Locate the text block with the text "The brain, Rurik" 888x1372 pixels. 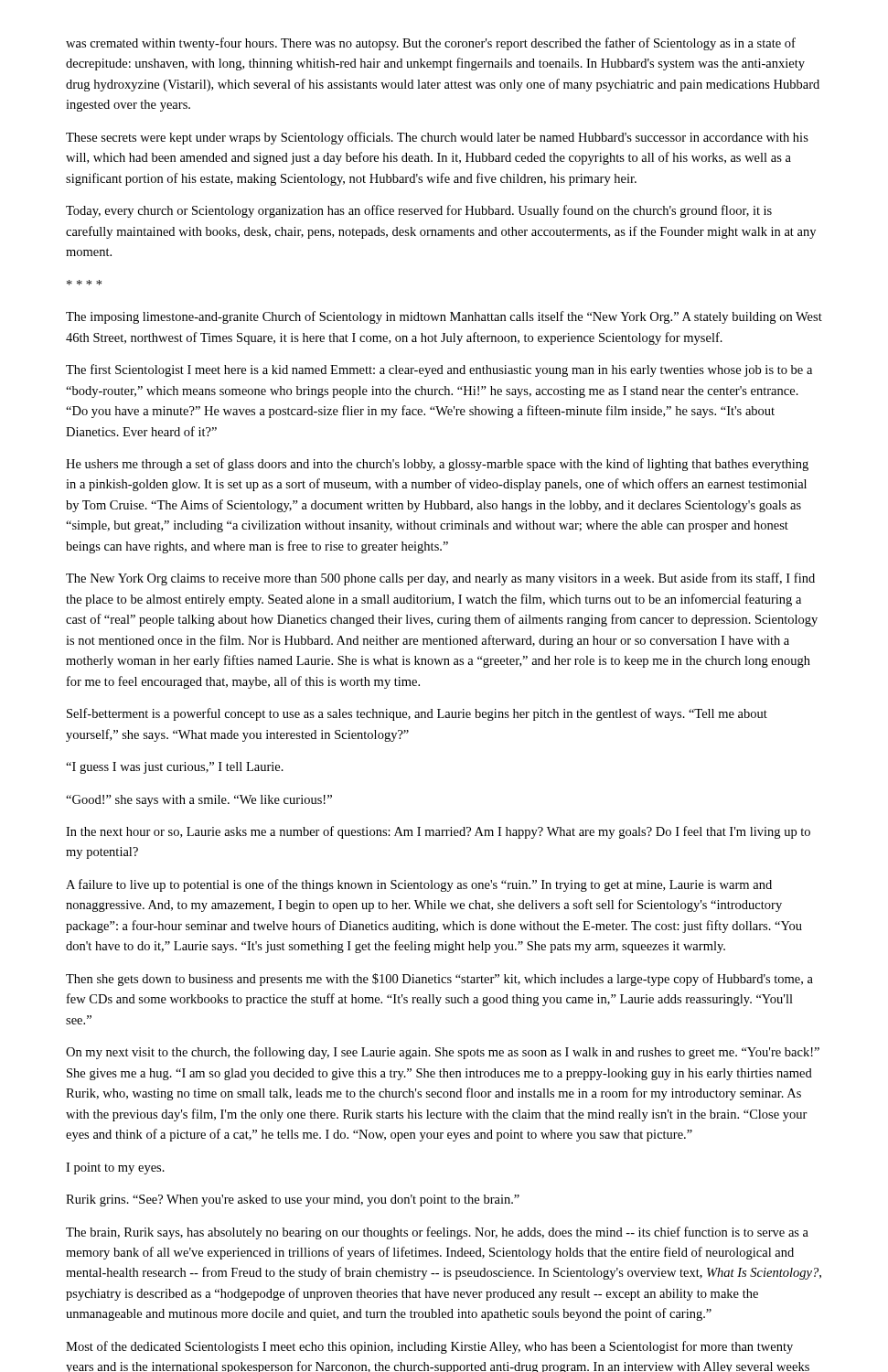(444, 1273)
